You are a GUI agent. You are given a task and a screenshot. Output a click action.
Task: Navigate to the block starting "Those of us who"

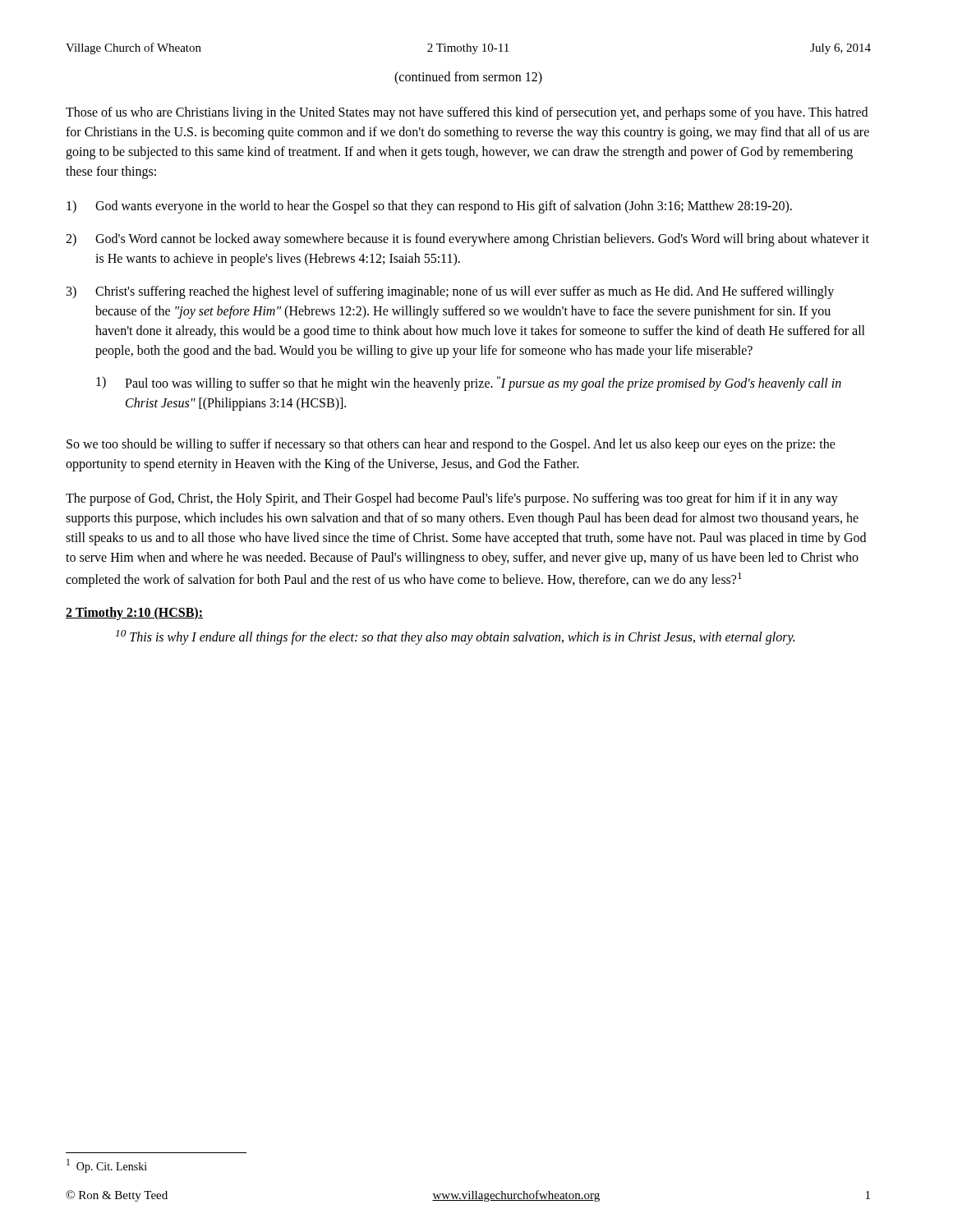[468, 142]
